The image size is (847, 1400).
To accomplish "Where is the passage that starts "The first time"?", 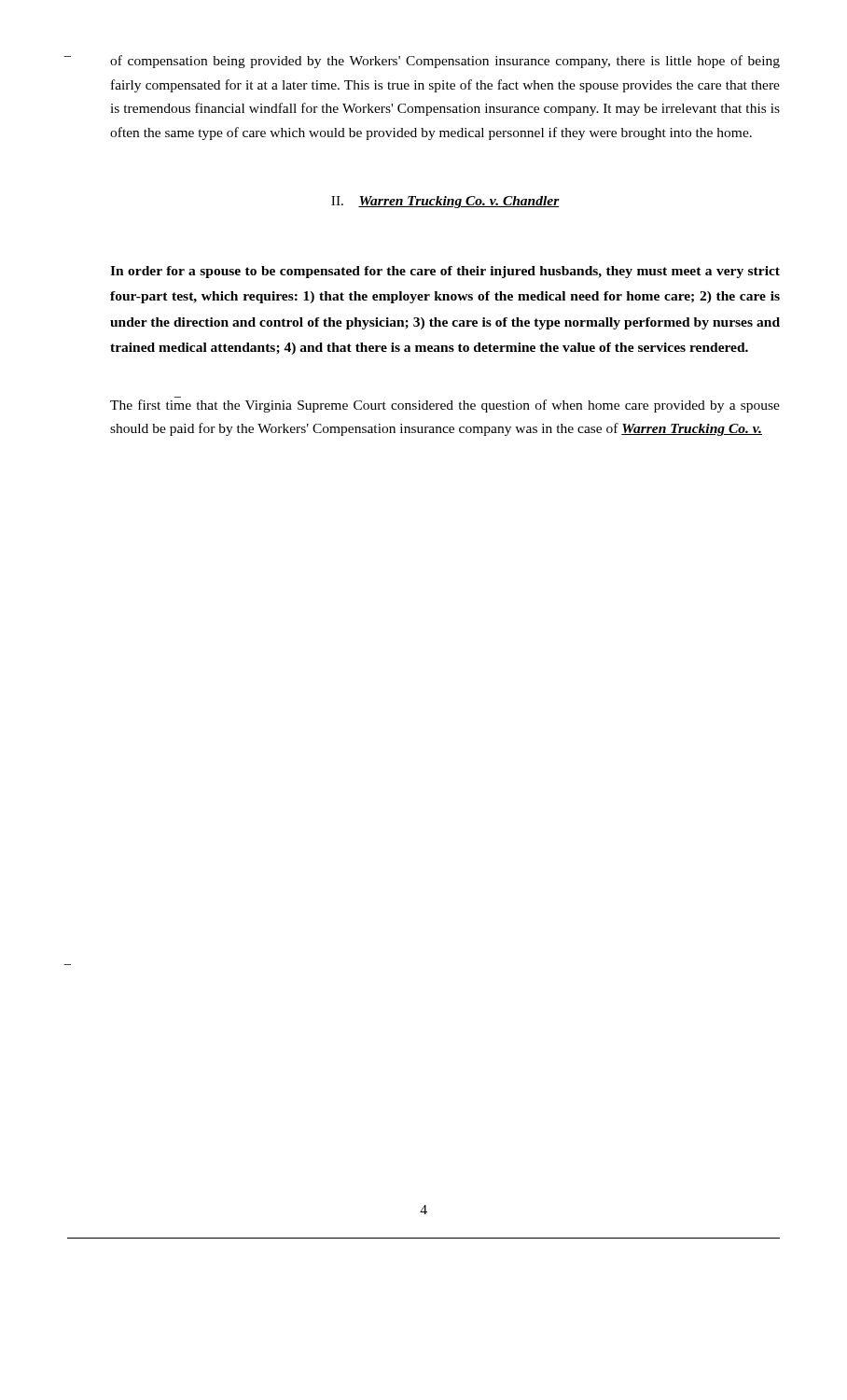I will (445, 416).
